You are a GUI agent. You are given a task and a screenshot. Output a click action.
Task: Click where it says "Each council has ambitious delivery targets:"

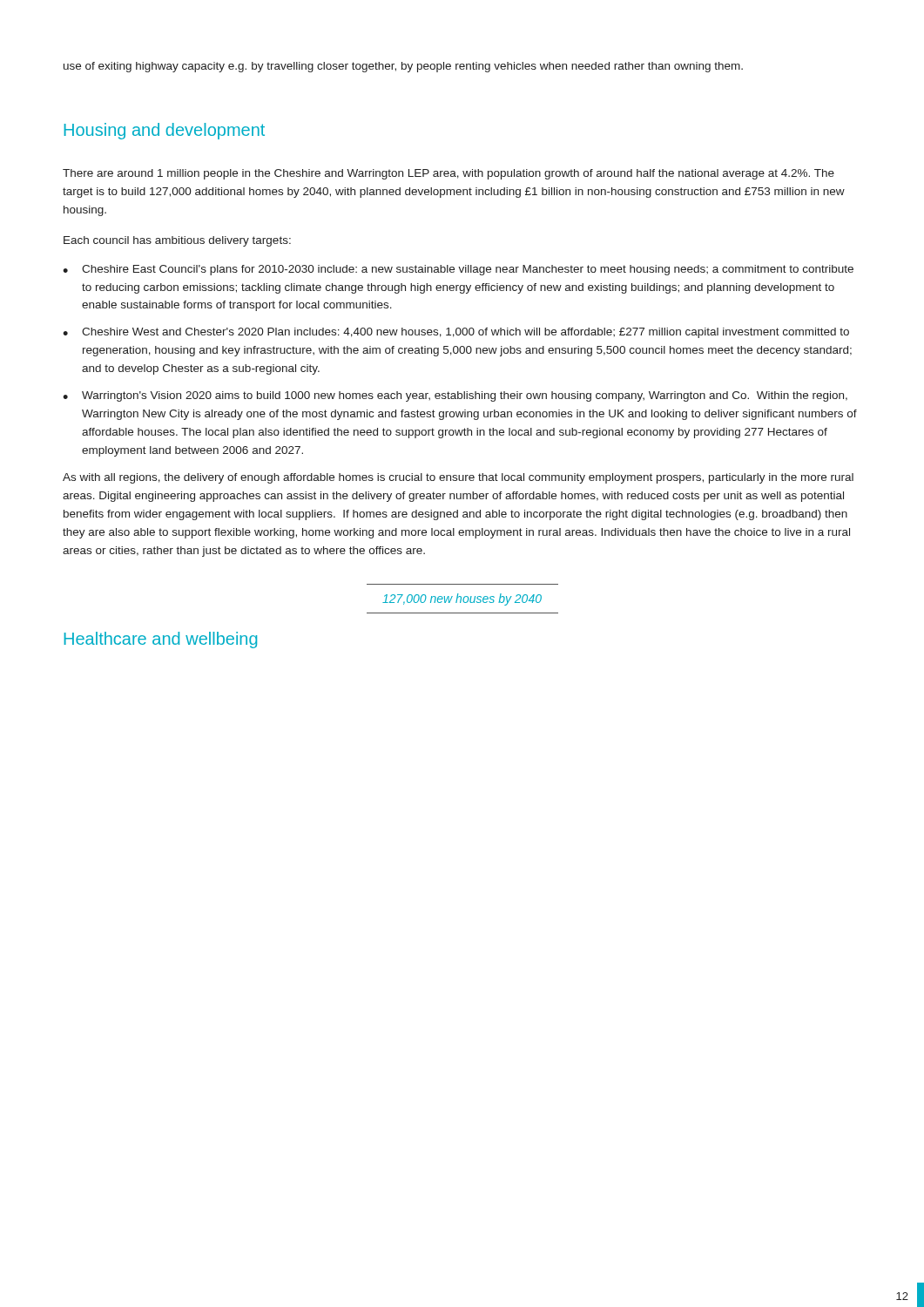click(x=177, y=241)
